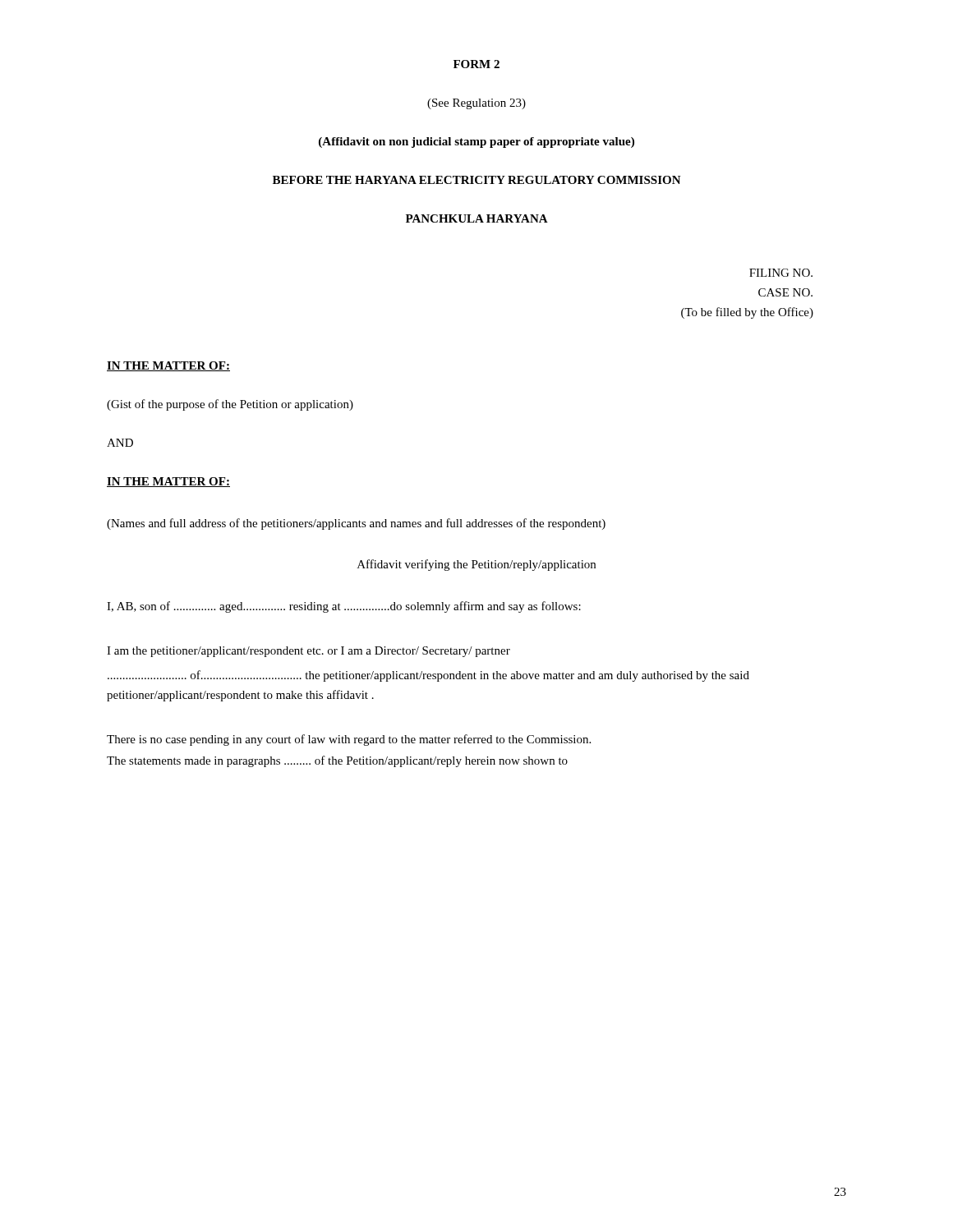Point to the region starting "Affidavit verifying the Petition/reply/application"
Screen dimensions: 1232x953
pos(476,564)
